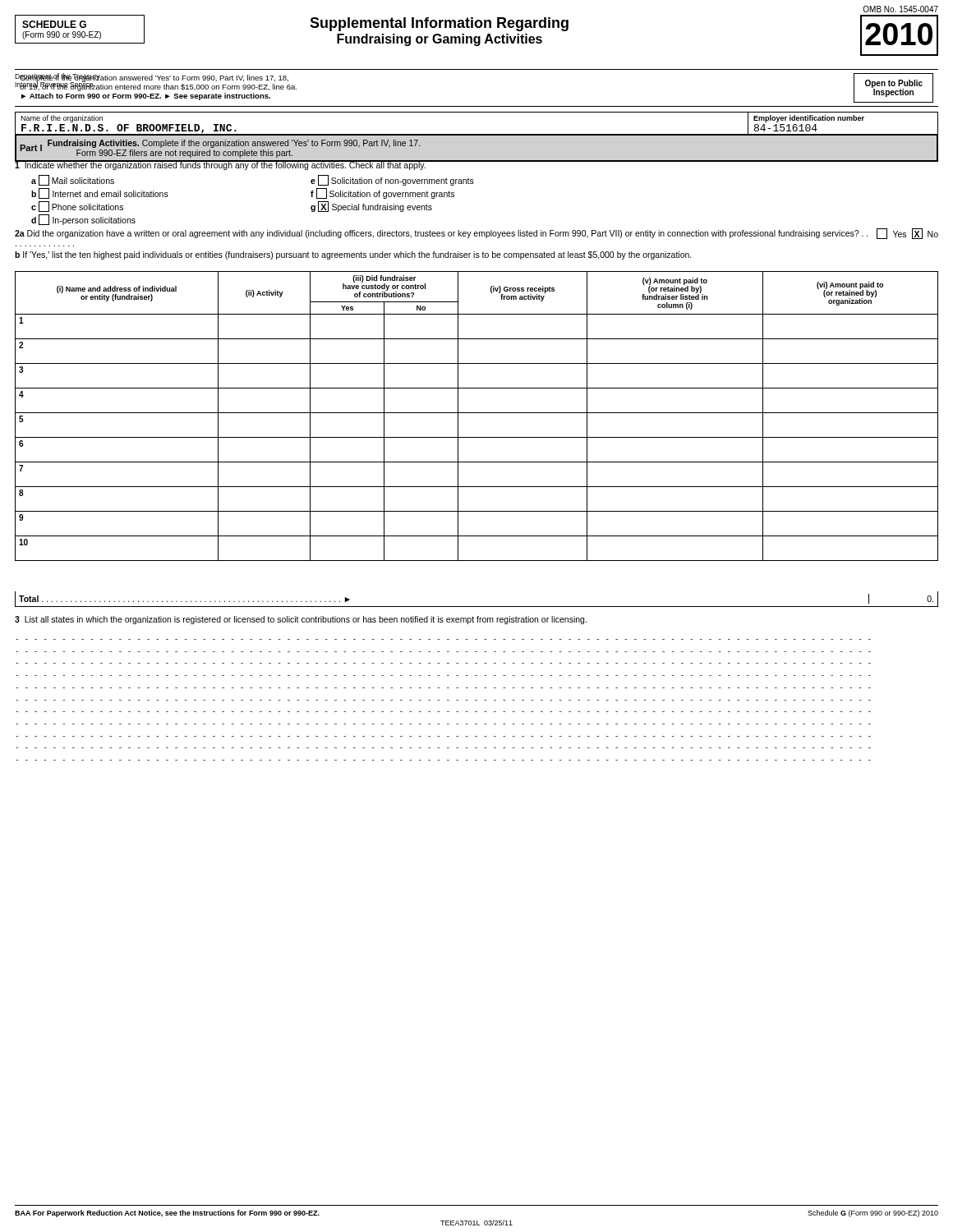Locate the passage starting "Part I"

tap(31, 148)
